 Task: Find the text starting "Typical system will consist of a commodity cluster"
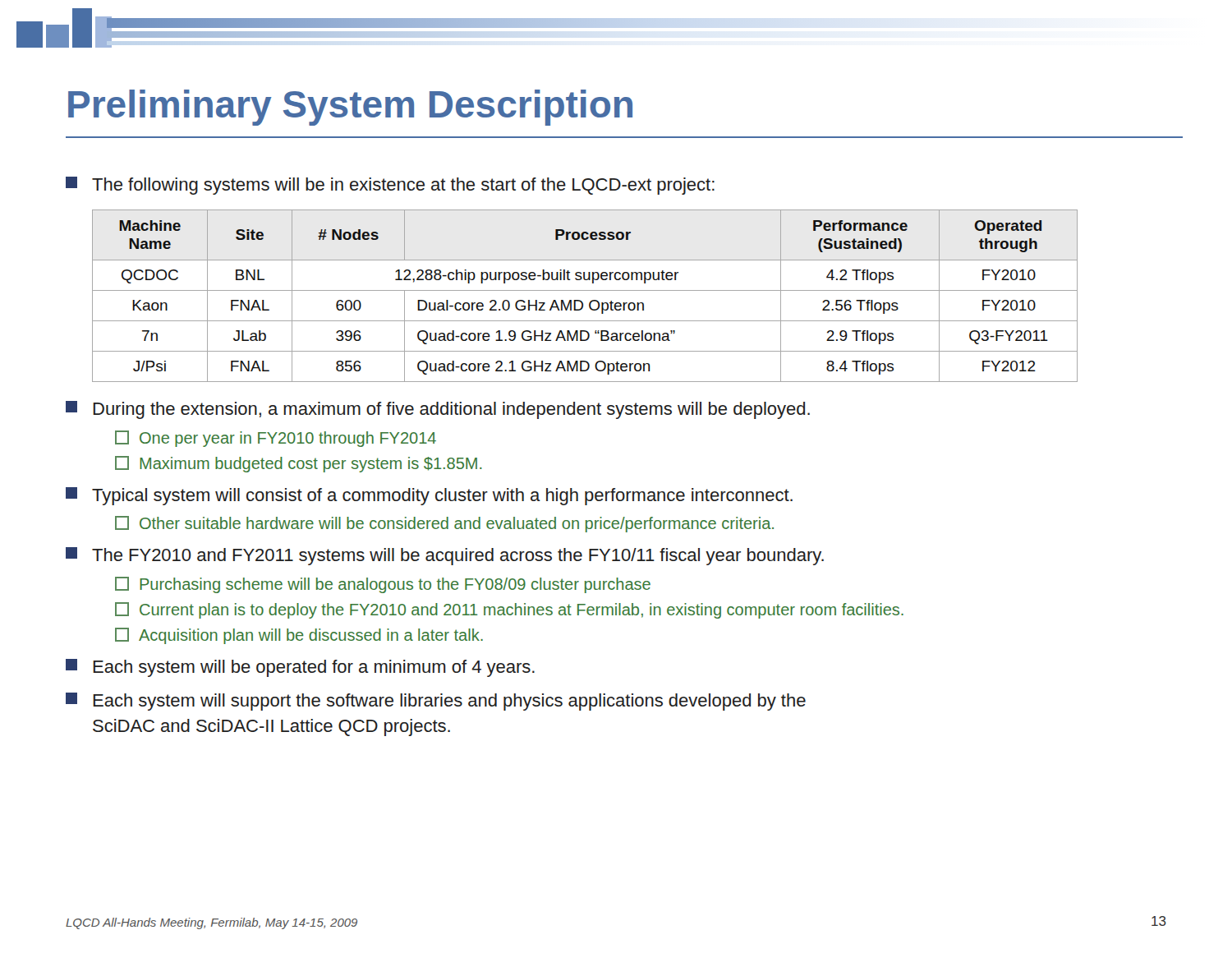click(x=430, y=495)
